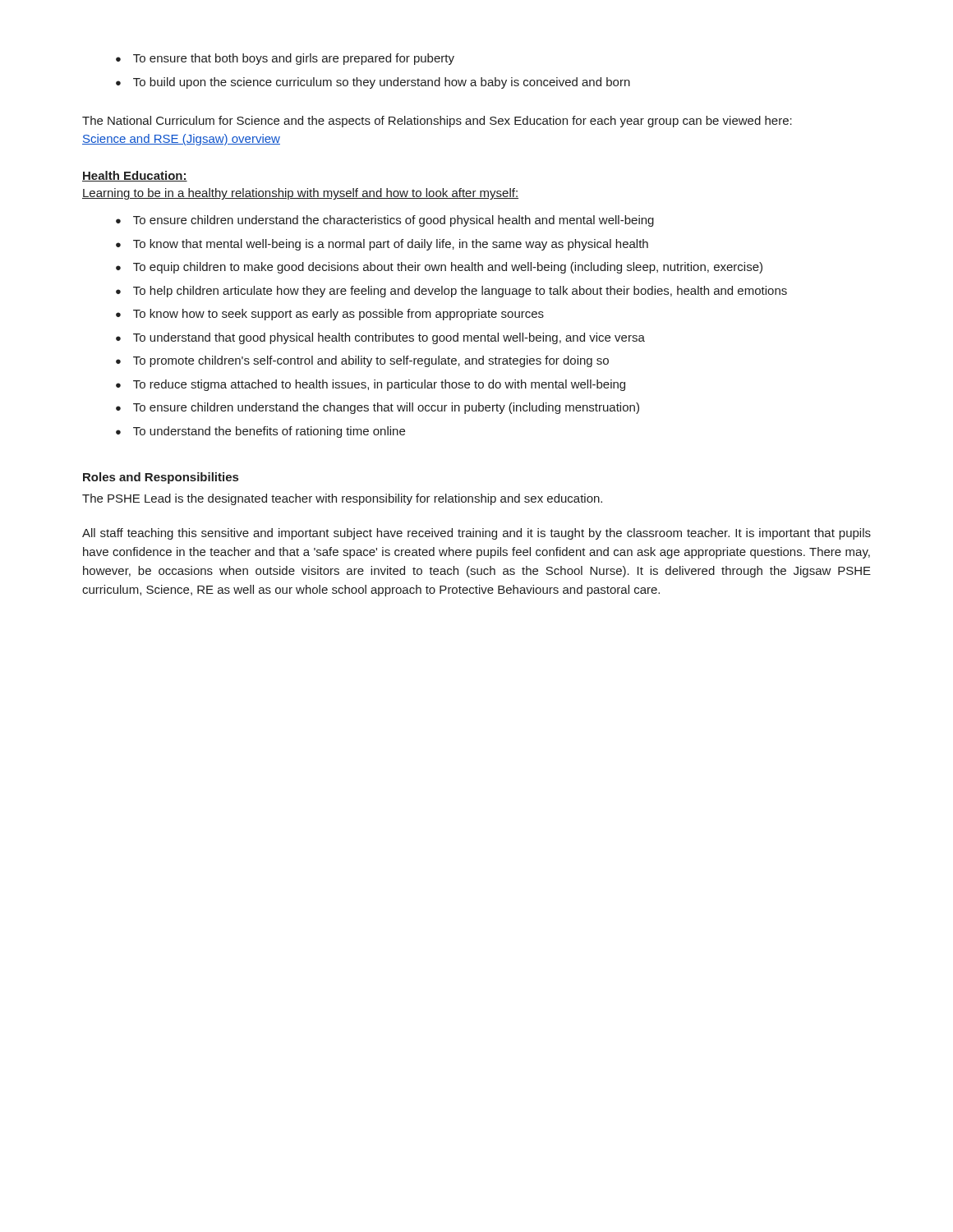Locate the block of text that opens with "To know how to seek support as early"

click(493, 314)
